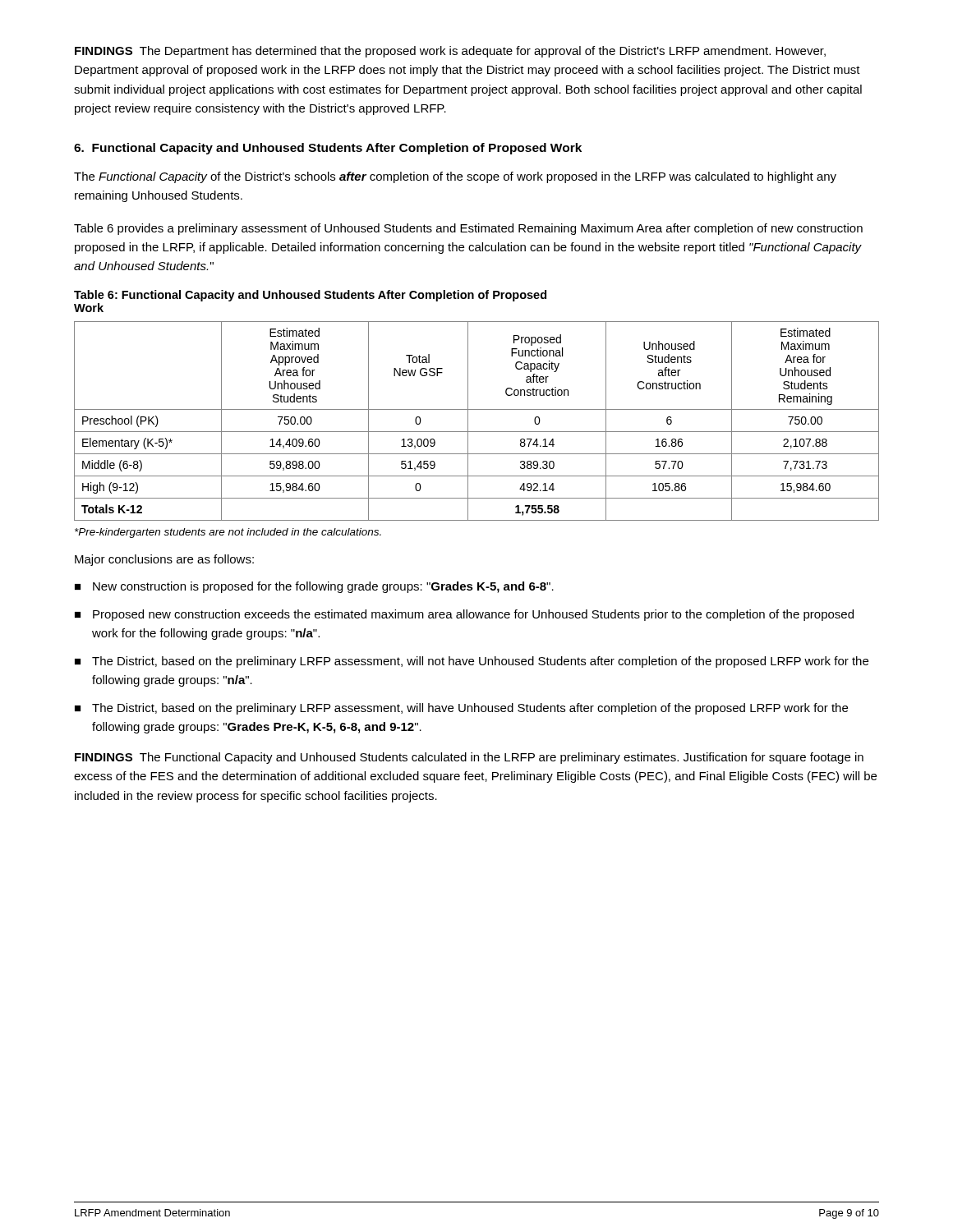
Task: Point to the block beginning "FINDINGS The Functional Capacity and Unhoused Students"
Action: click(x=476, y=776)
